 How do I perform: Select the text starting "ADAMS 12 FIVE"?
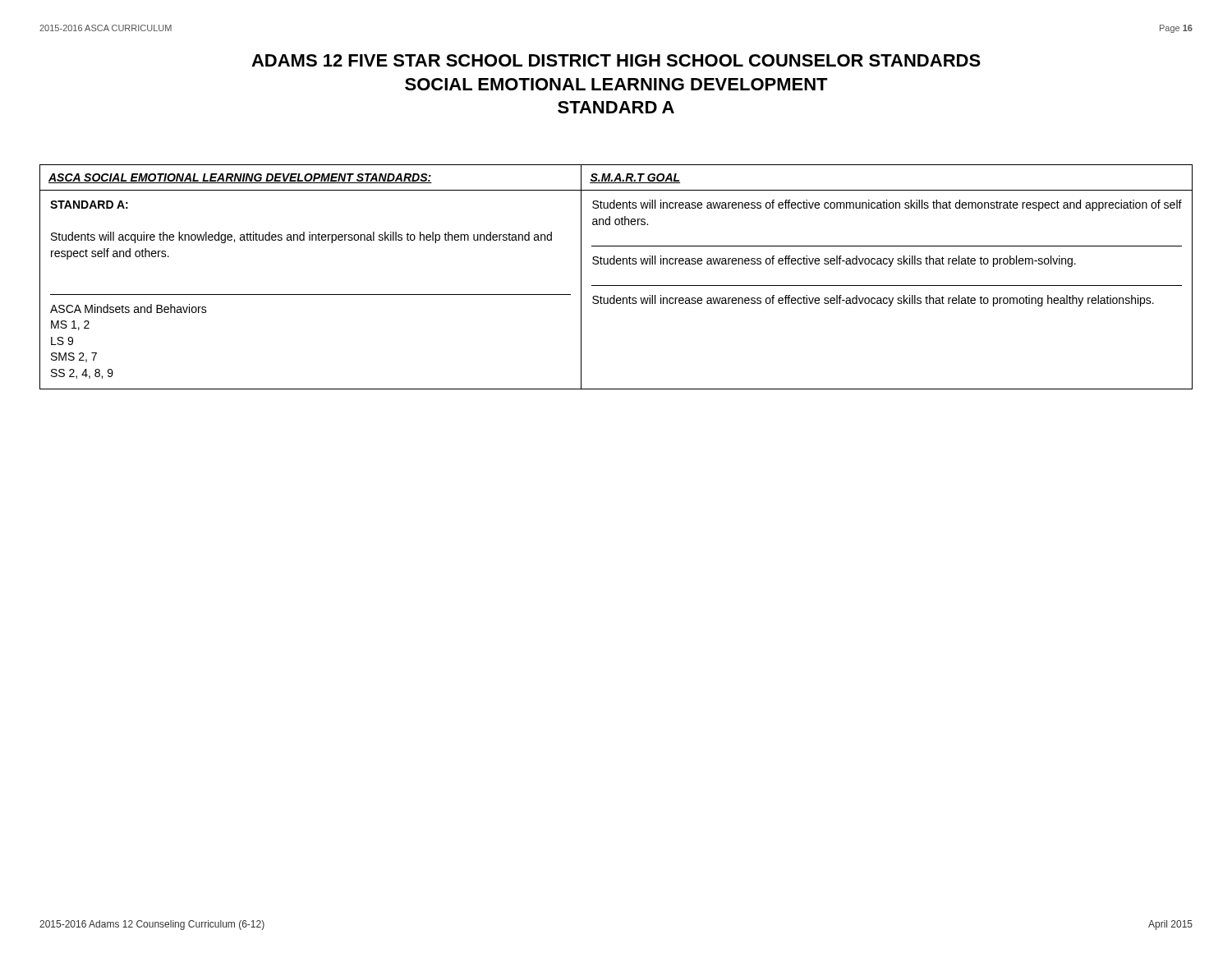[616, 85]
